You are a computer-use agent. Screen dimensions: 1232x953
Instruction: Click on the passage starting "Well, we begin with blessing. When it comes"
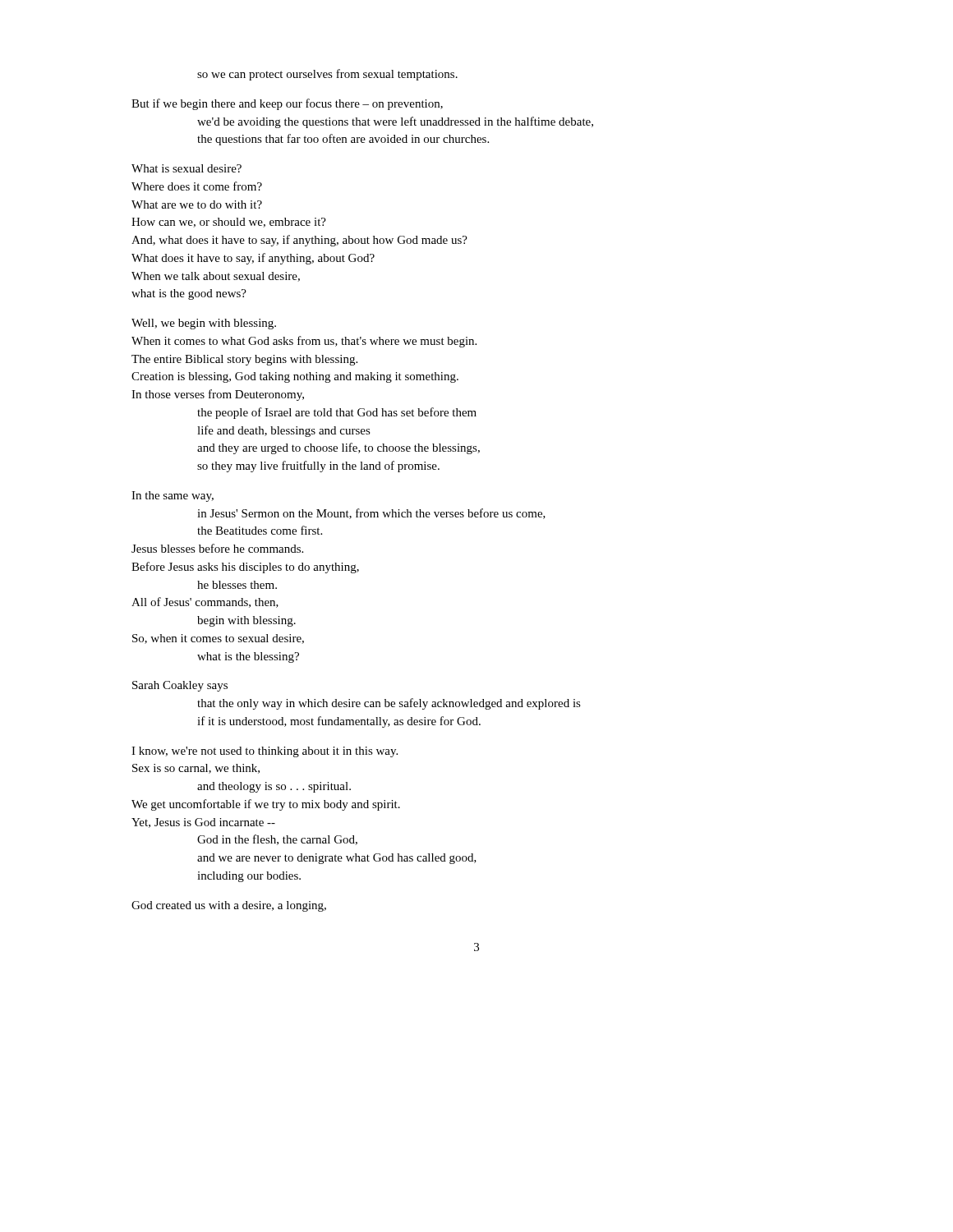click(204, 324)
